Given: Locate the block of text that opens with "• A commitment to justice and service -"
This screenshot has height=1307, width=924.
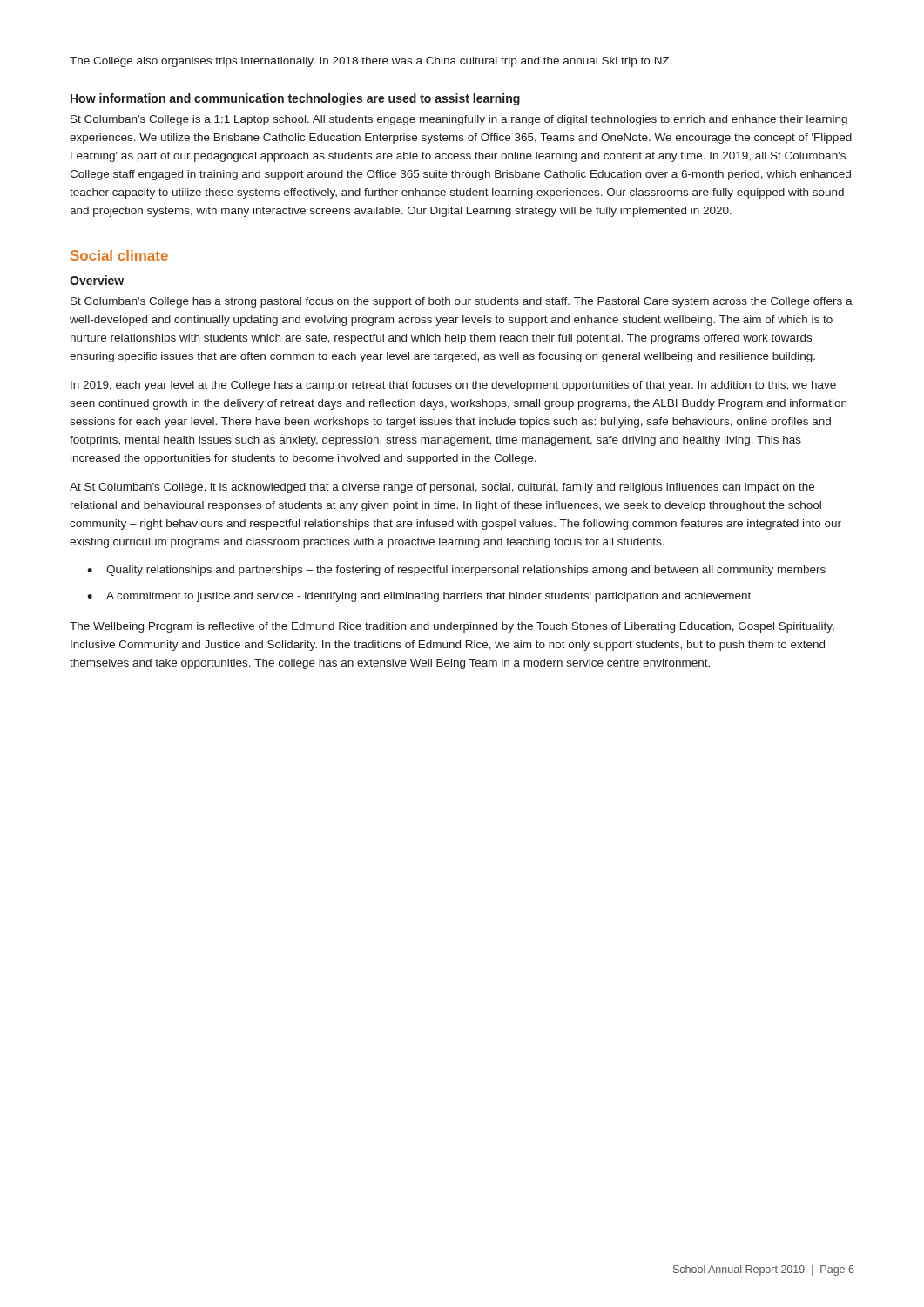Looking at the screenshot, I should (x=419, y=597).
